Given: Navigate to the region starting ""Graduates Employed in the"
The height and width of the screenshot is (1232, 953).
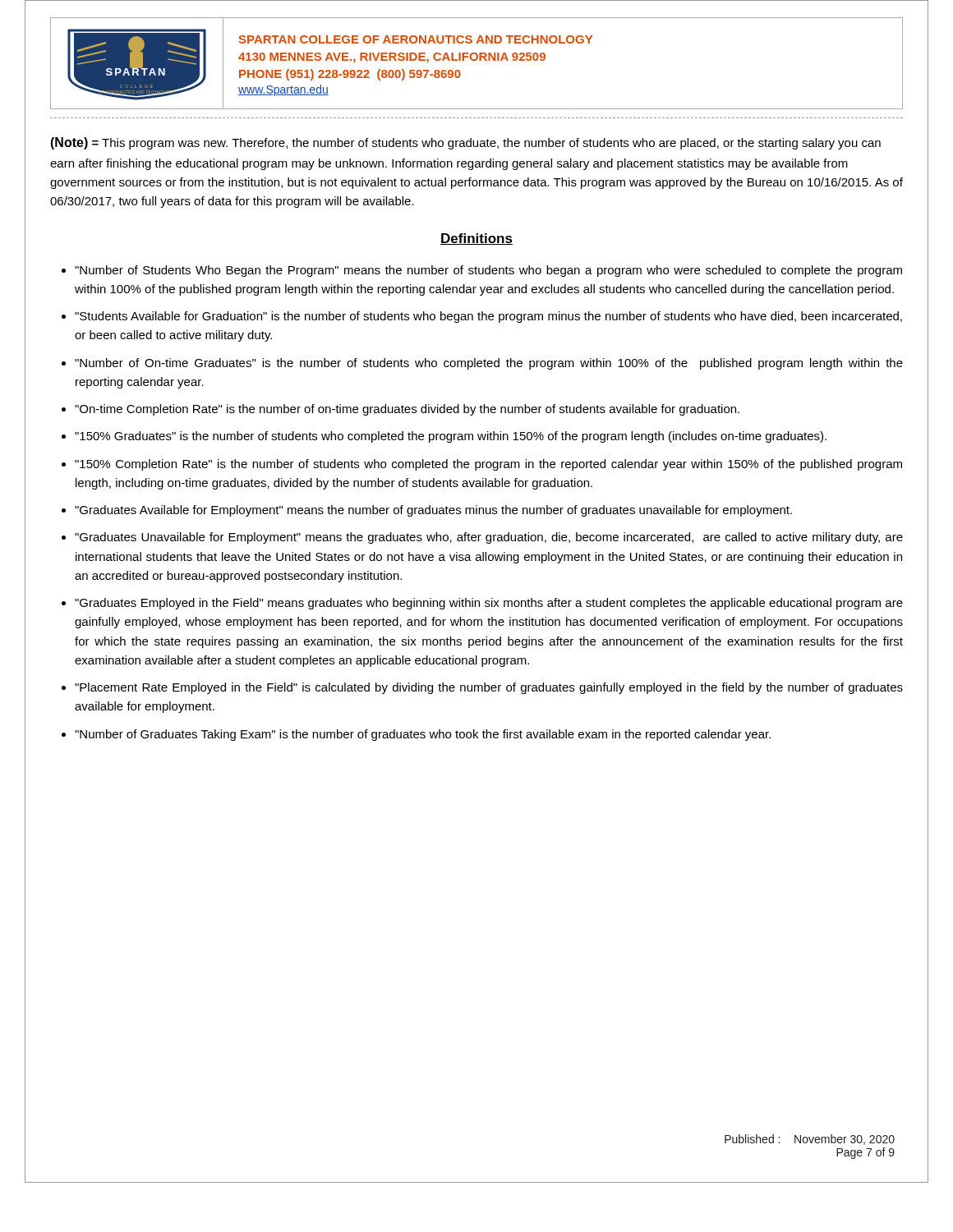Looking at the screenshot, I should [x=489, y=631].
